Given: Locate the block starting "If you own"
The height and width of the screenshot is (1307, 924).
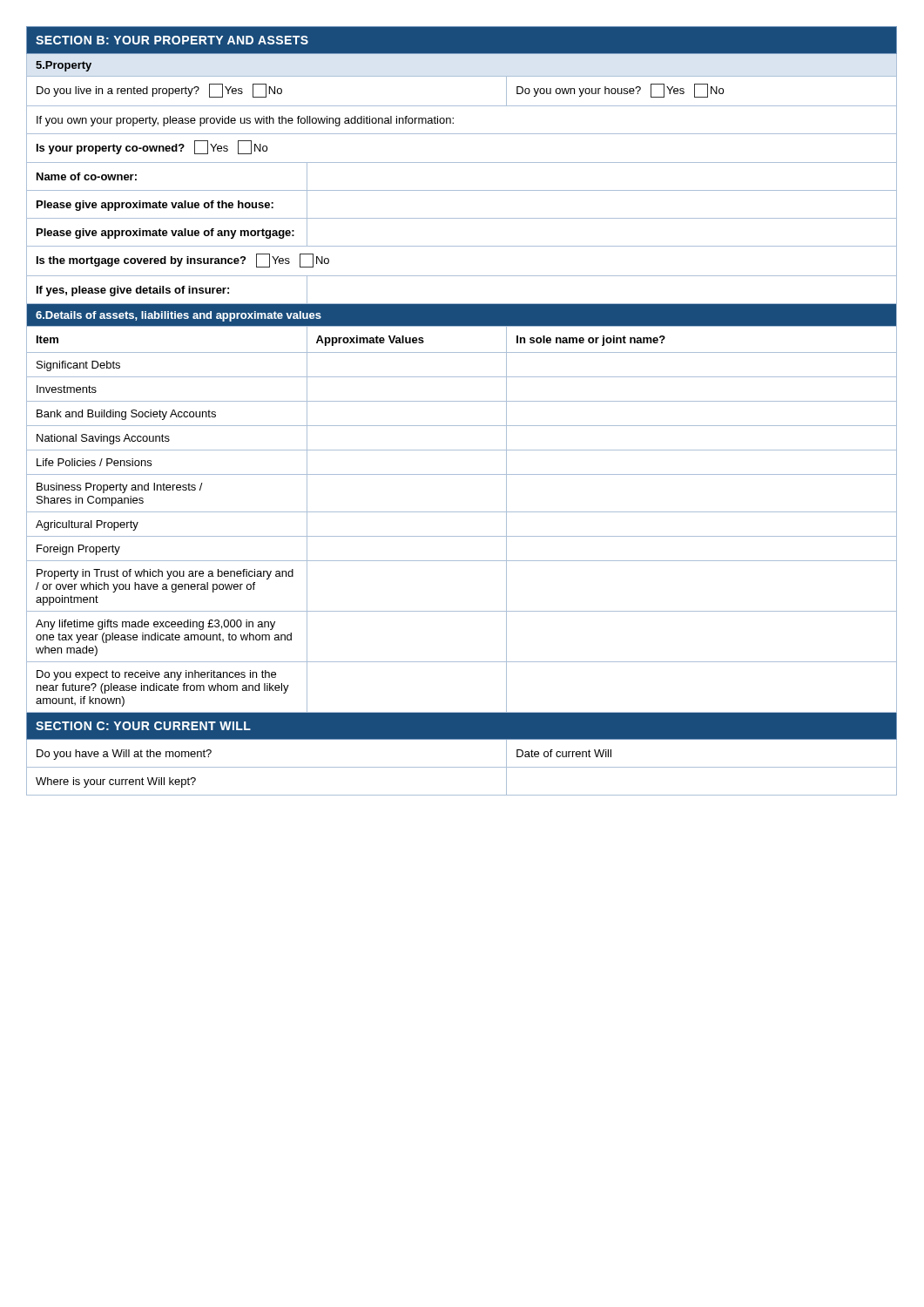Looking at the screenshot, I should [245, 119].
